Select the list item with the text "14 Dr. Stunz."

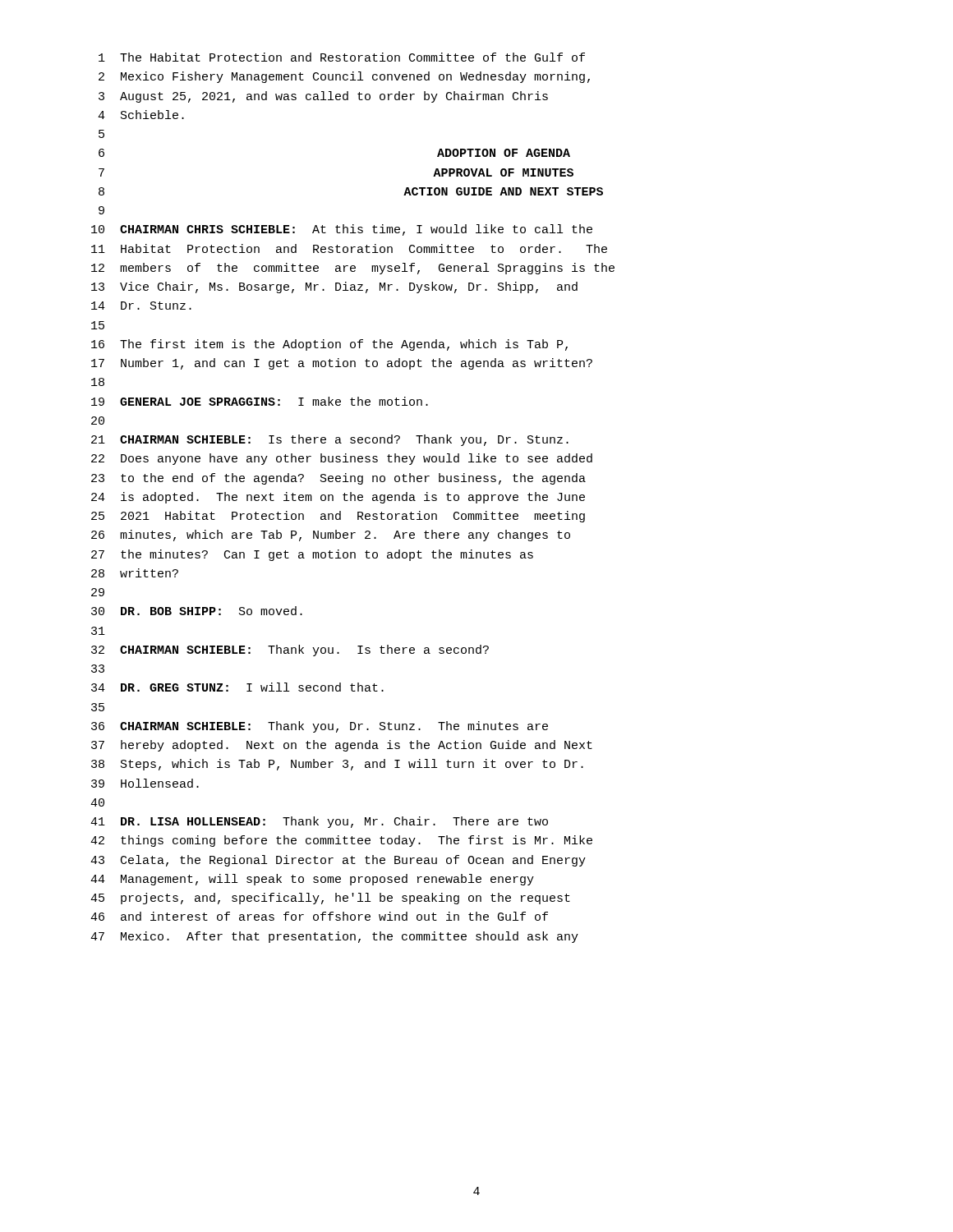click(x=141, y=306)
